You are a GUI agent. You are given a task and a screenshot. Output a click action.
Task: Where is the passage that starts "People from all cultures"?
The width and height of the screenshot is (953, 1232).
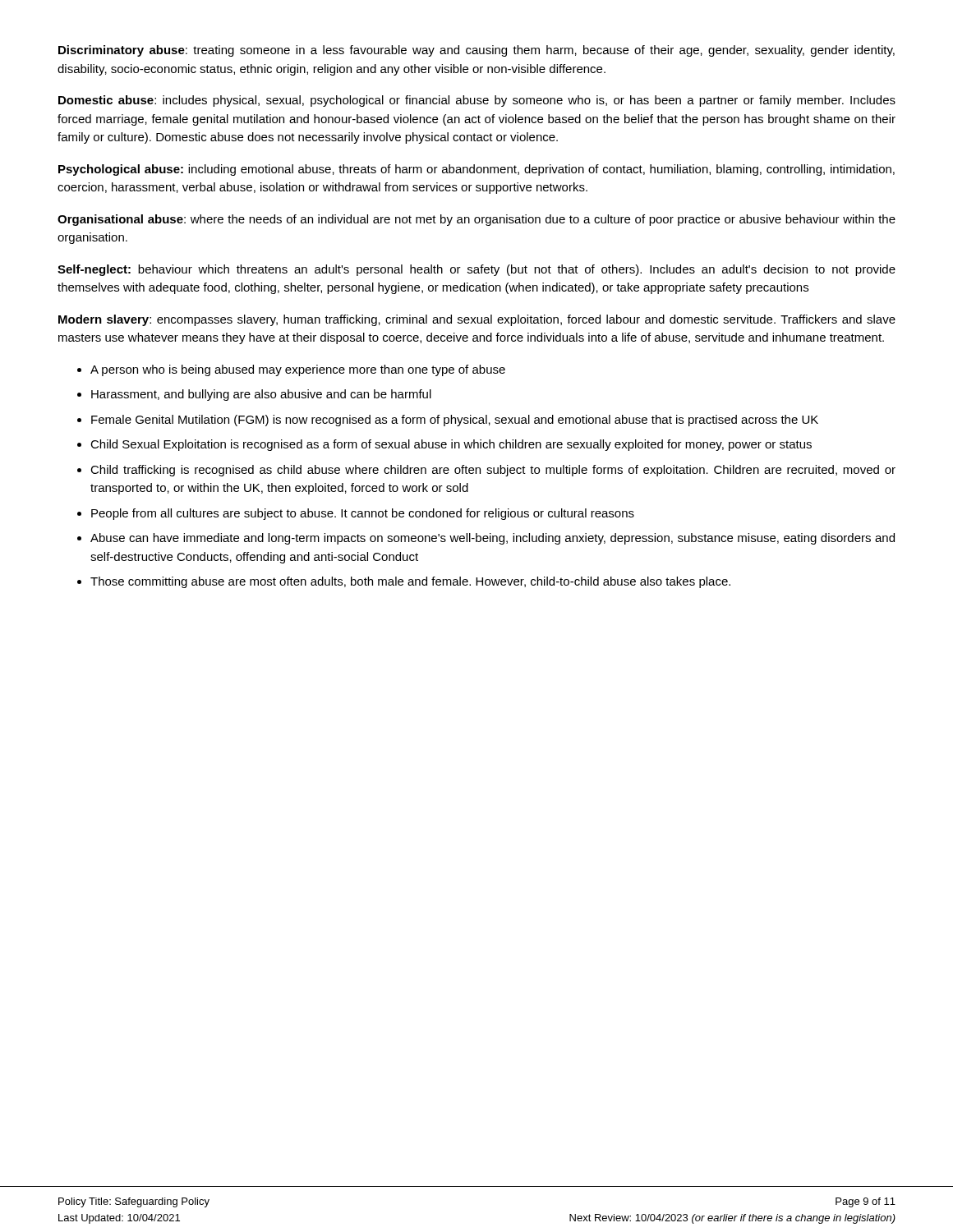click(493, 513)
